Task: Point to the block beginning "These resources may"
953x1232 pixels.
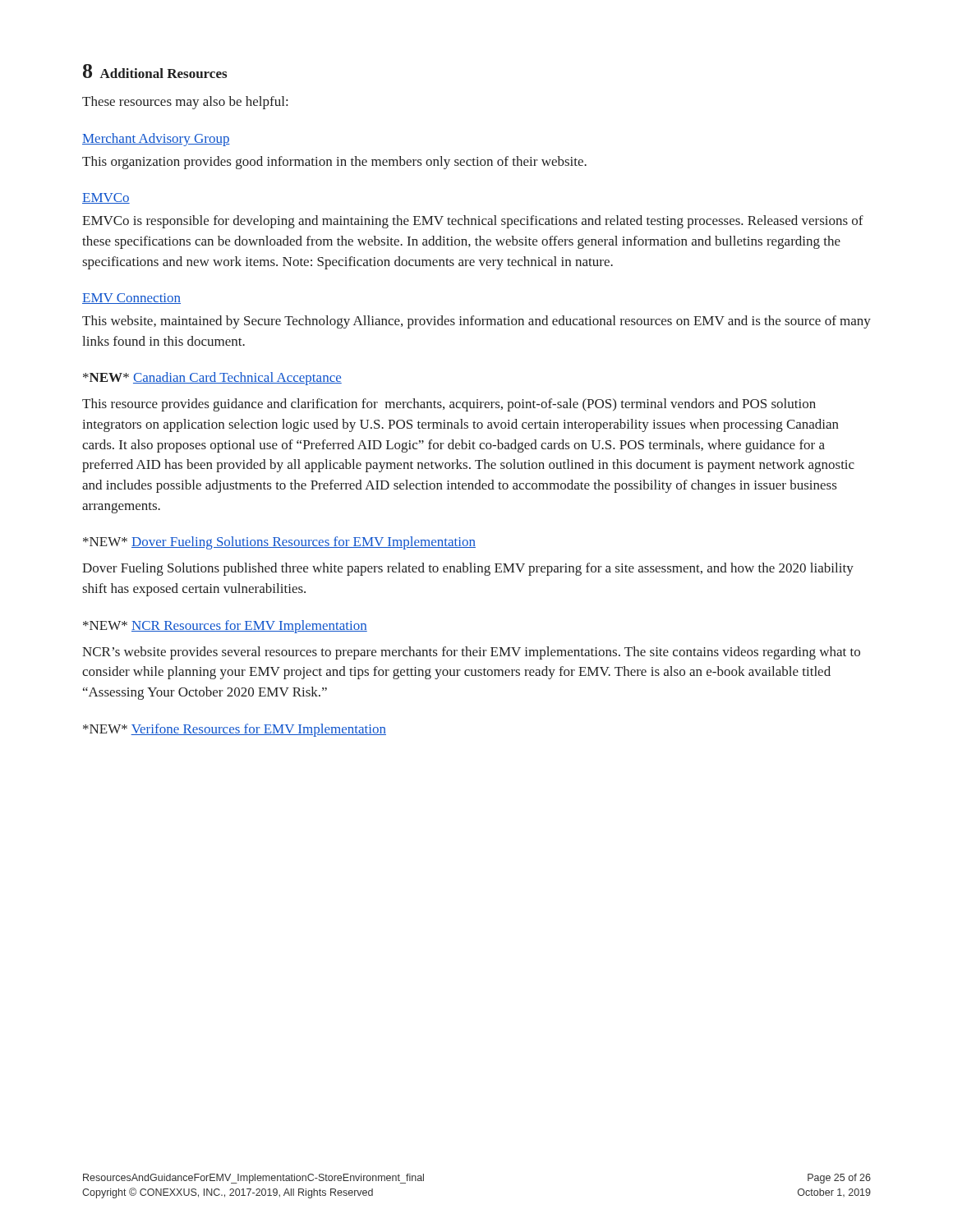Action: click(186, 101)
